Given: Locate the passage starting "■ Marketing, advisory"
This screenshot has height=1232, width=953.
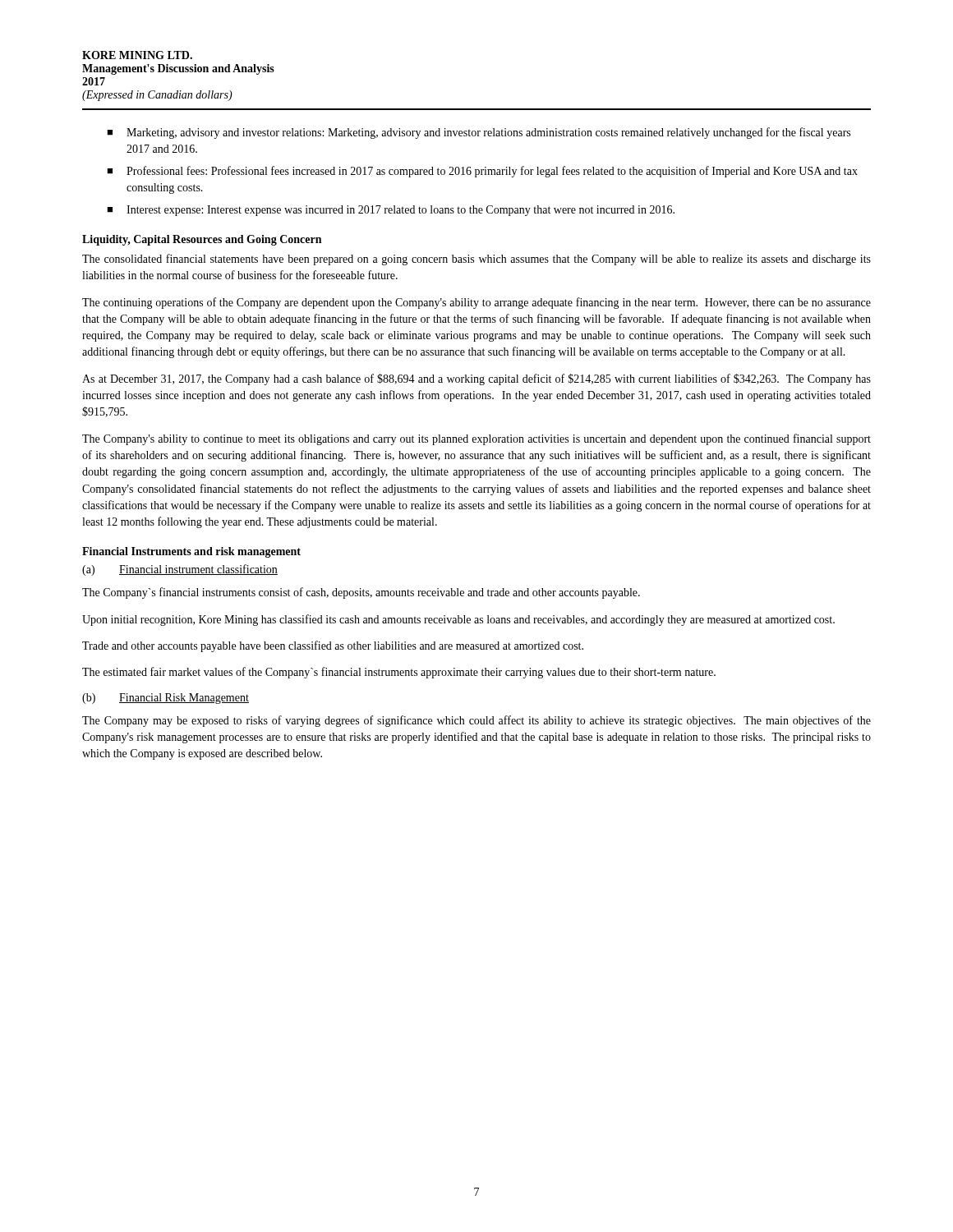Looking at the screenshot, I should pos(489,141).
